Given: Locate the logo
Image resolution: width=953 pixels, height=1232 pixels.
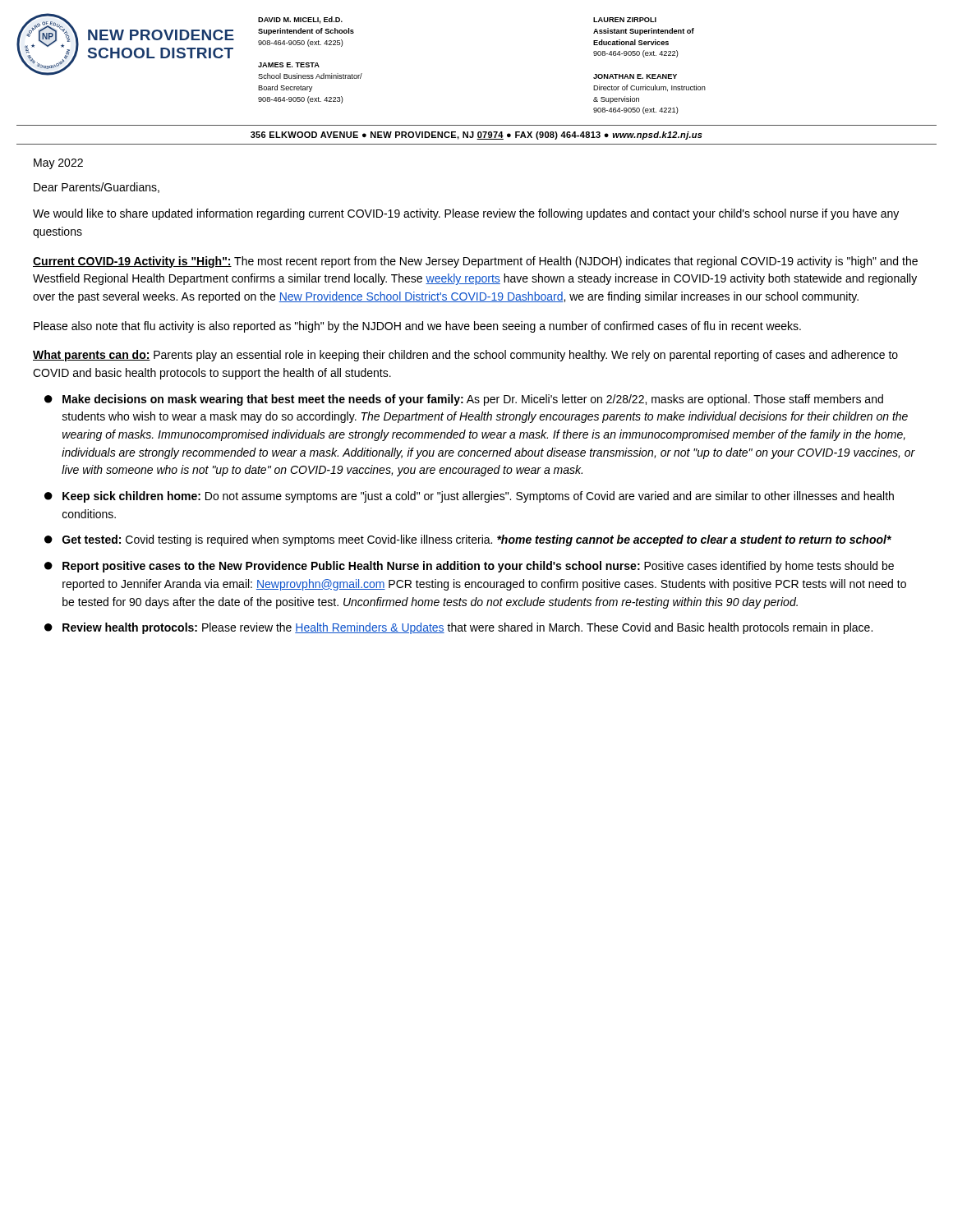Looking at the screenshot, I should 48,44.
